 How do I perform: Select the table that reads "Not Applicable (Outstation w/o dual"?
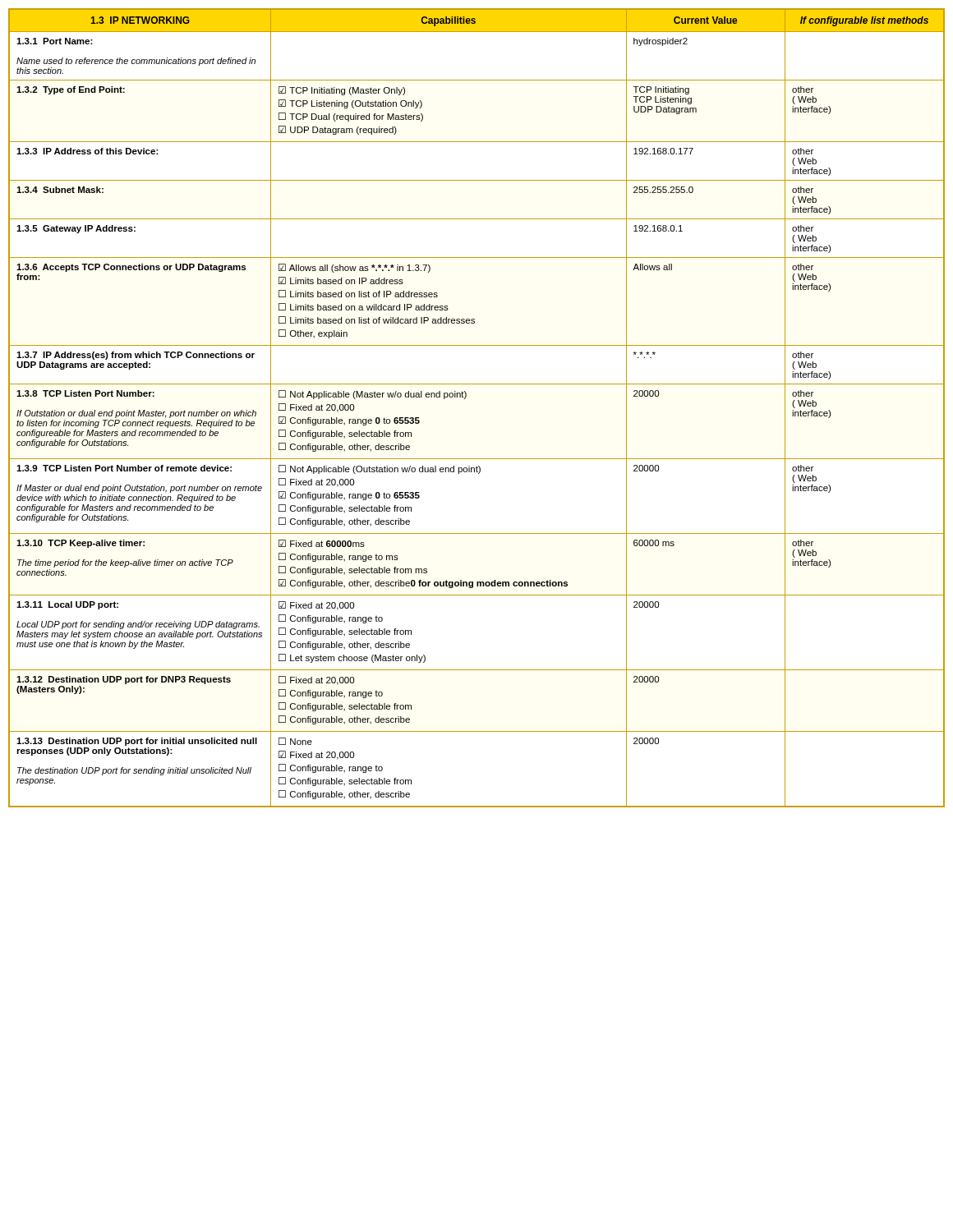coord(476,408)
